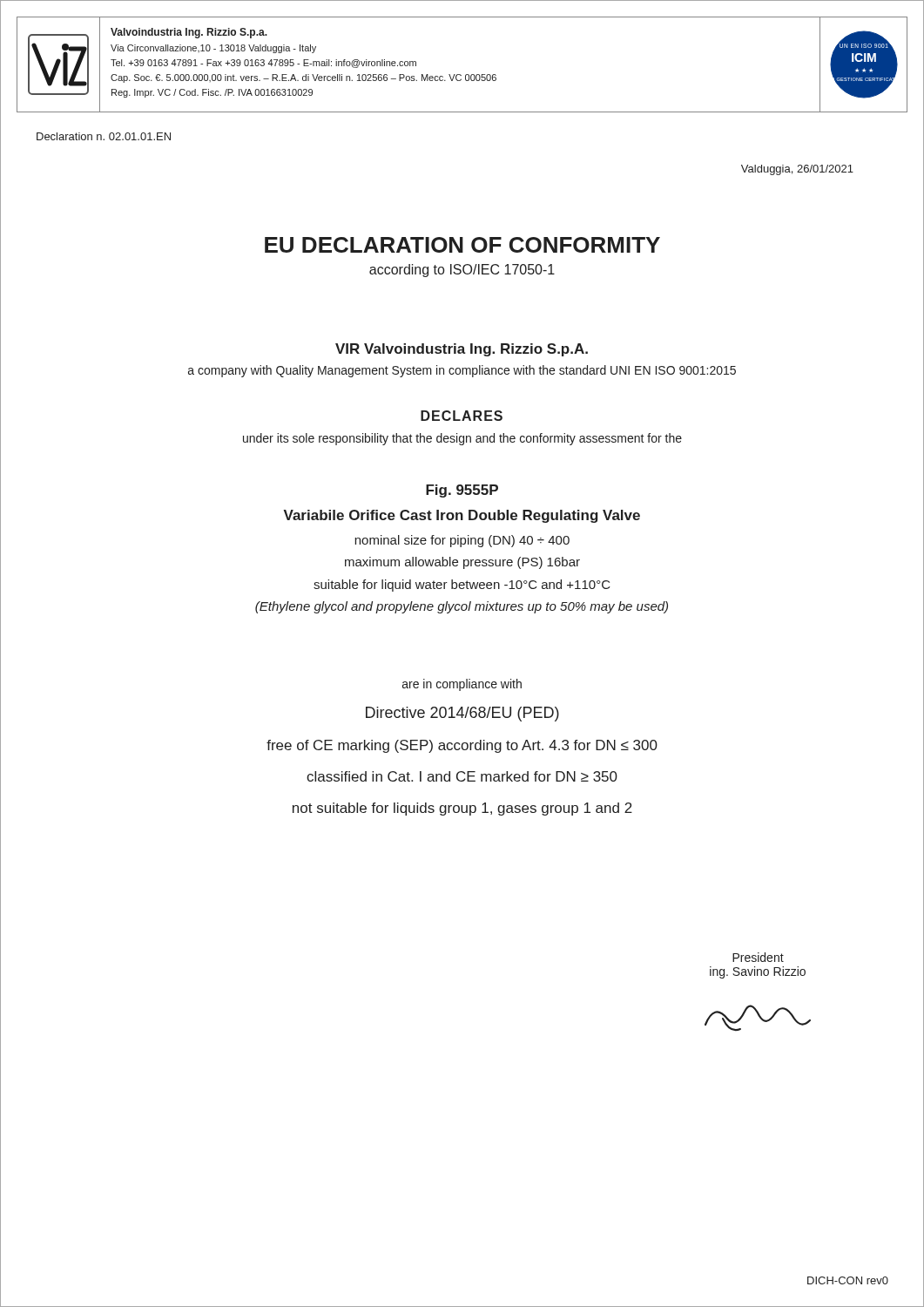Find the illustration
This screenshot has width=924, height=1307.
coord(758,1013)
